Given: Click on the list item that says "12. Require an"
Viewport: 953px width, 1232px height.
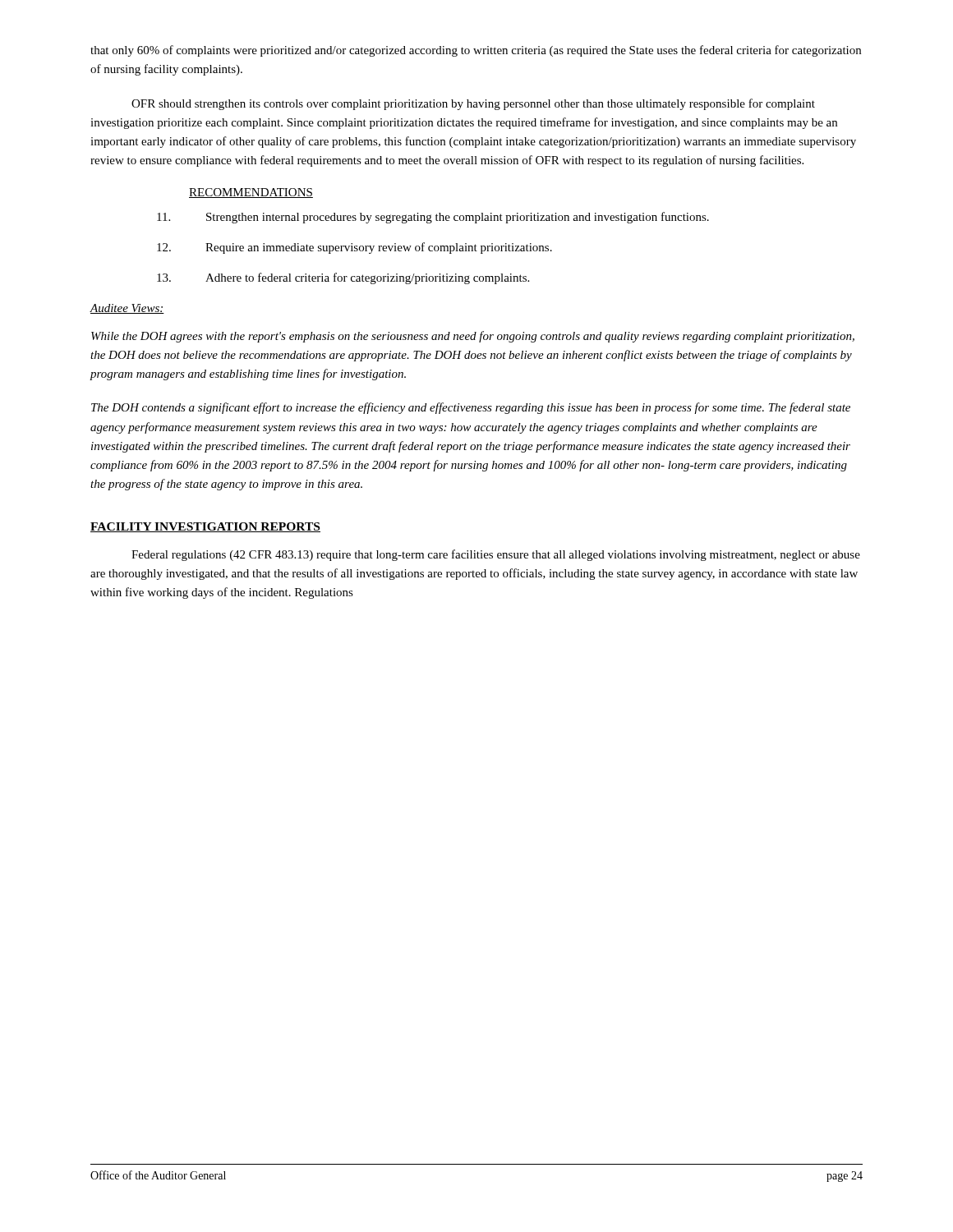Looking at the screenshot, I should pyautogui.click(x=509, y=248).
